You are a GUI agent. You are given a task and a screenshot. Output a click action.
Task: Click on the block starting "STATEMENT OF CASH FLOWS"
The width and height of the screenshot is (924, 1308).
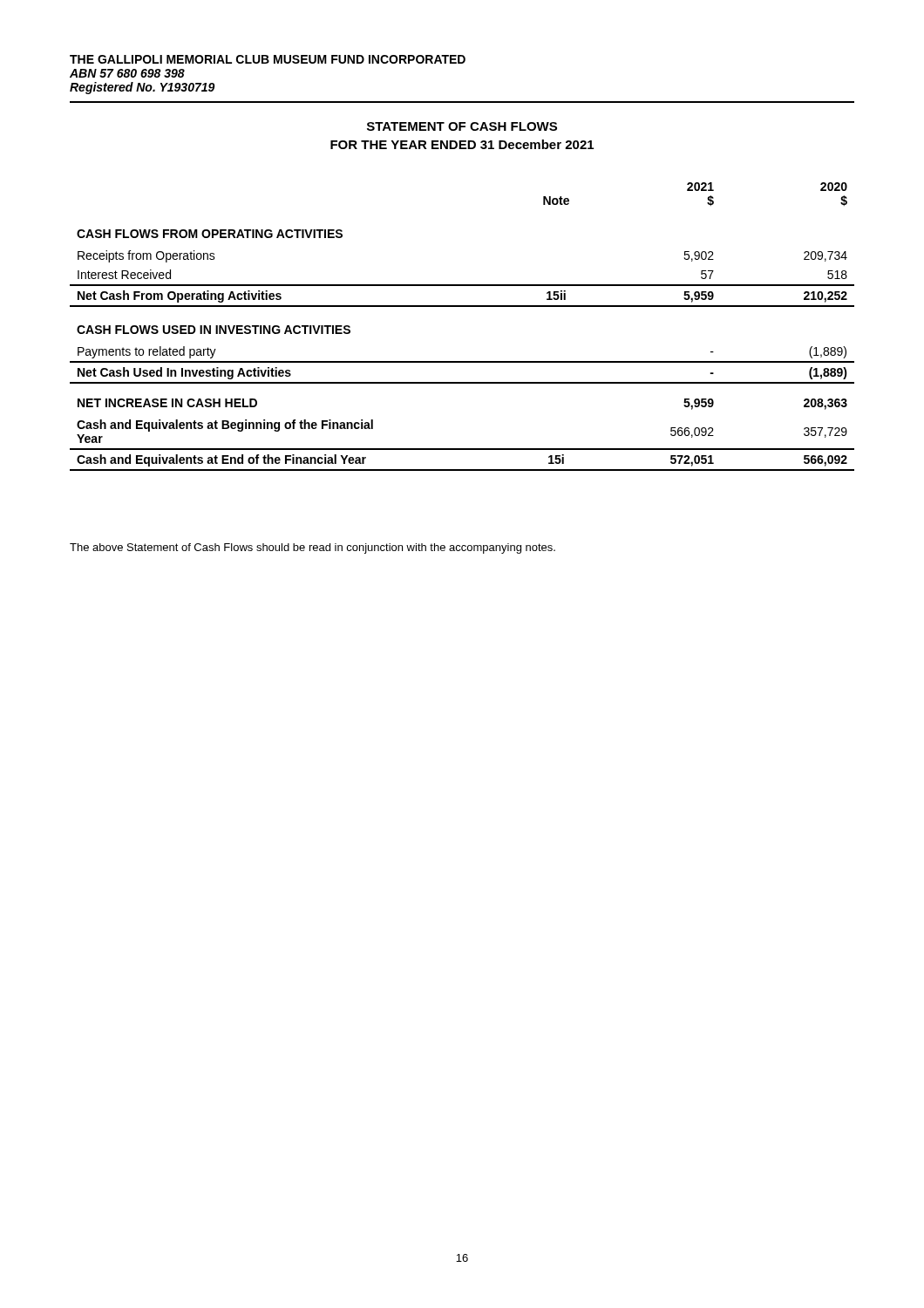tap(462, 135)
